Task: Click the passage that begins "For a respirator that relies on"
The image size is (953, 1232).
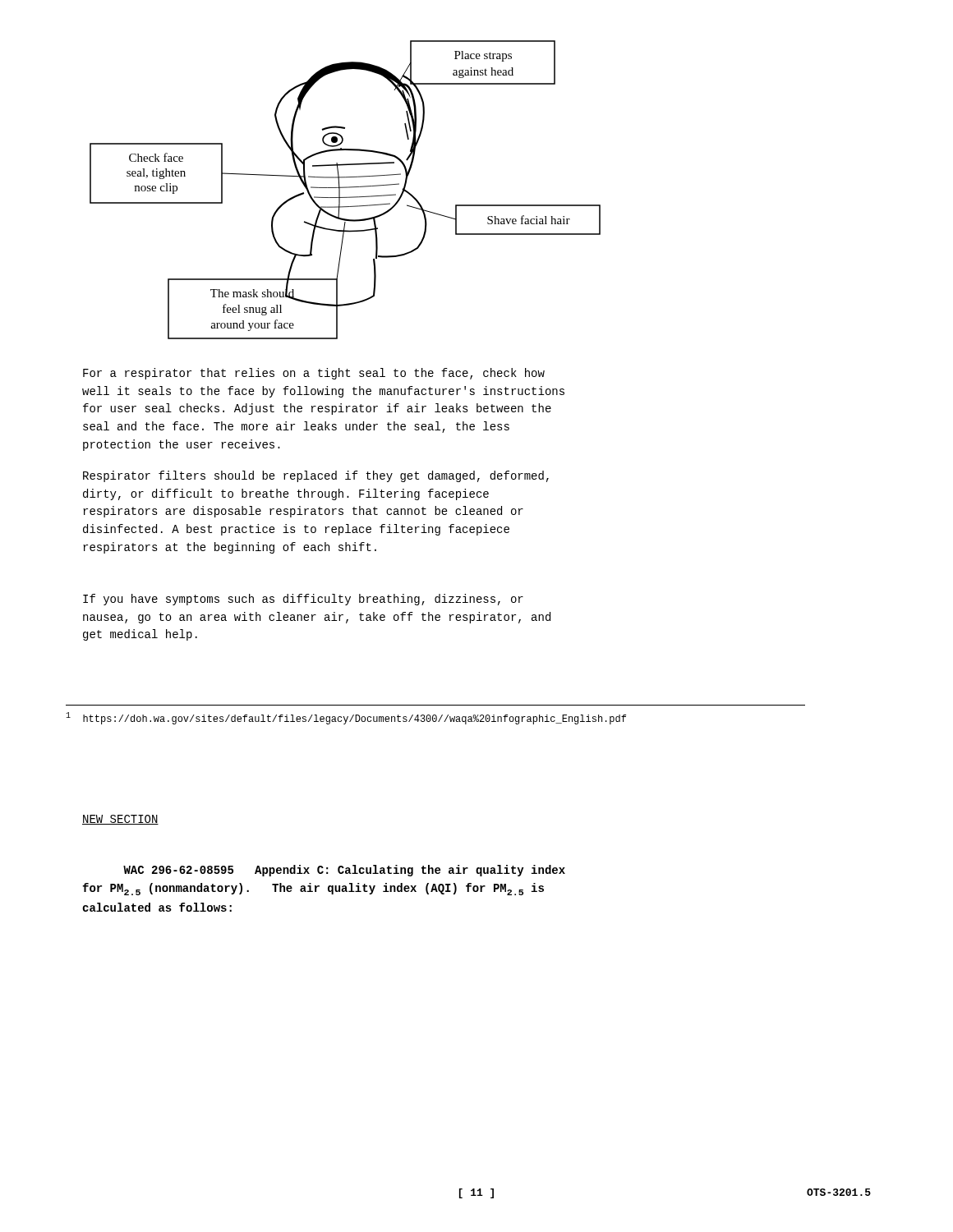Action: 324,409
